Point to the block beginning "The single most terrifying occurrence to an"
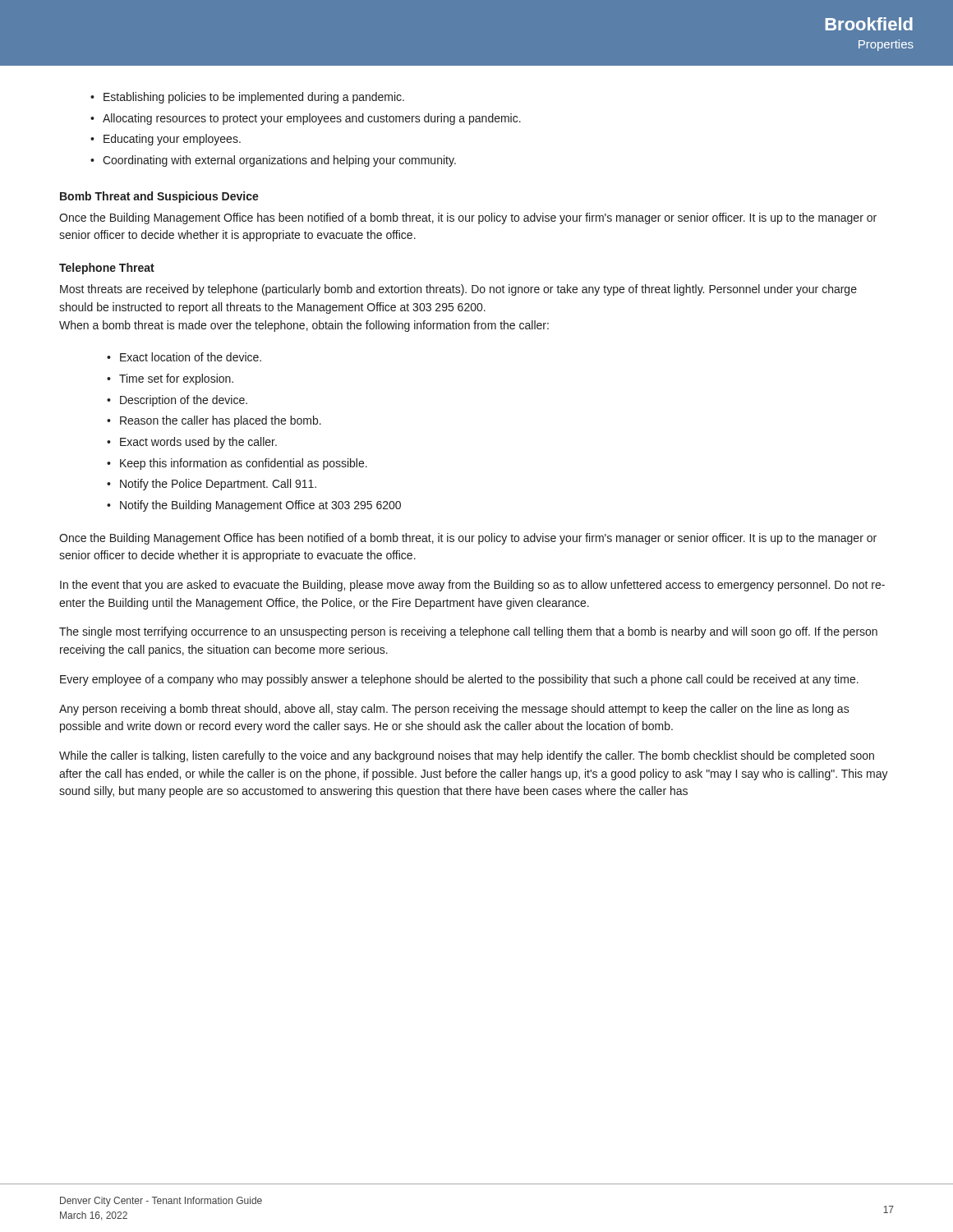 click(x=469, y=641)
